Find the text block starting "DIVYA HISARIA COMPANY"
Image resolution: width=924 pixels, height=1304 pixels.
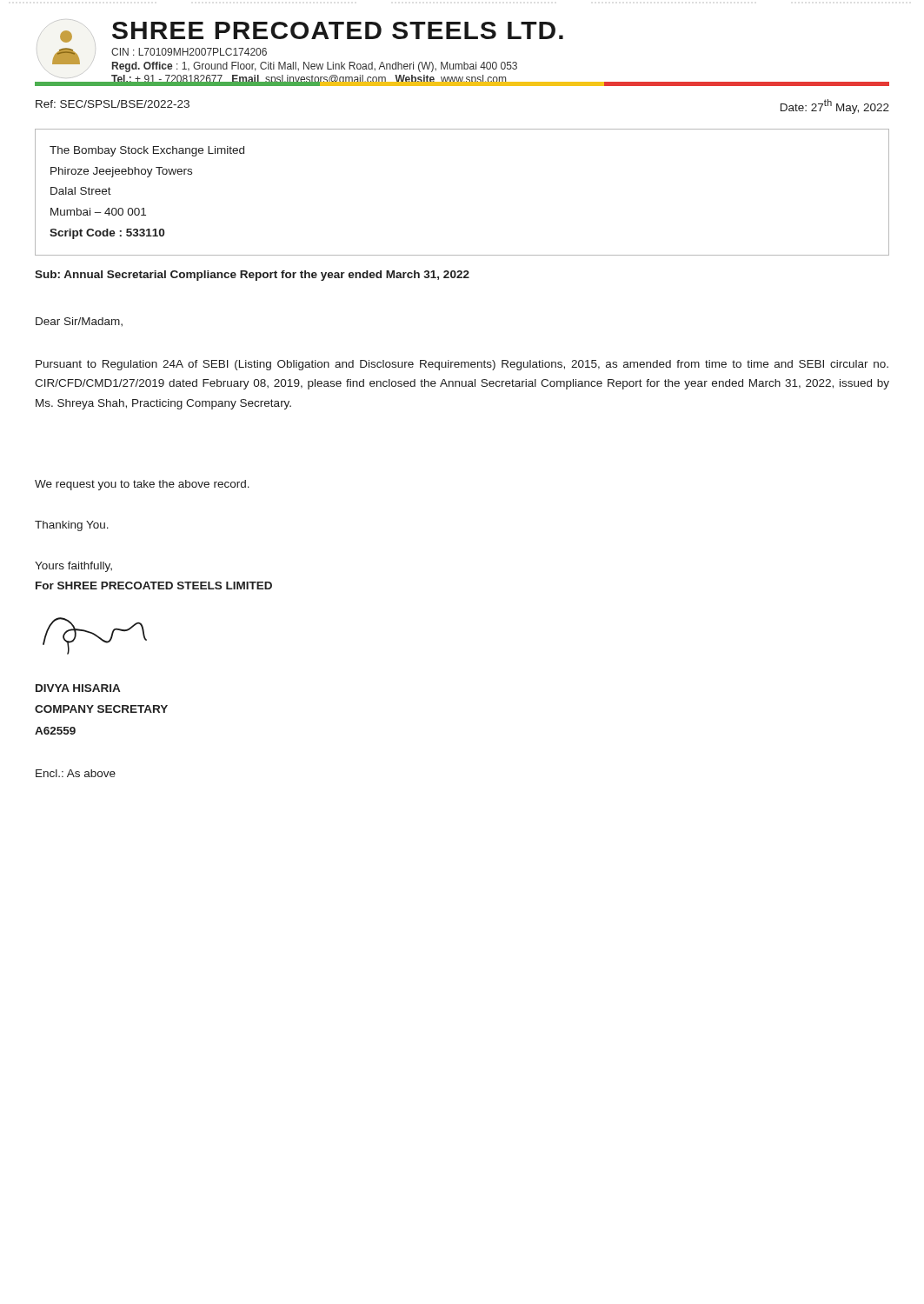point(101,709)
